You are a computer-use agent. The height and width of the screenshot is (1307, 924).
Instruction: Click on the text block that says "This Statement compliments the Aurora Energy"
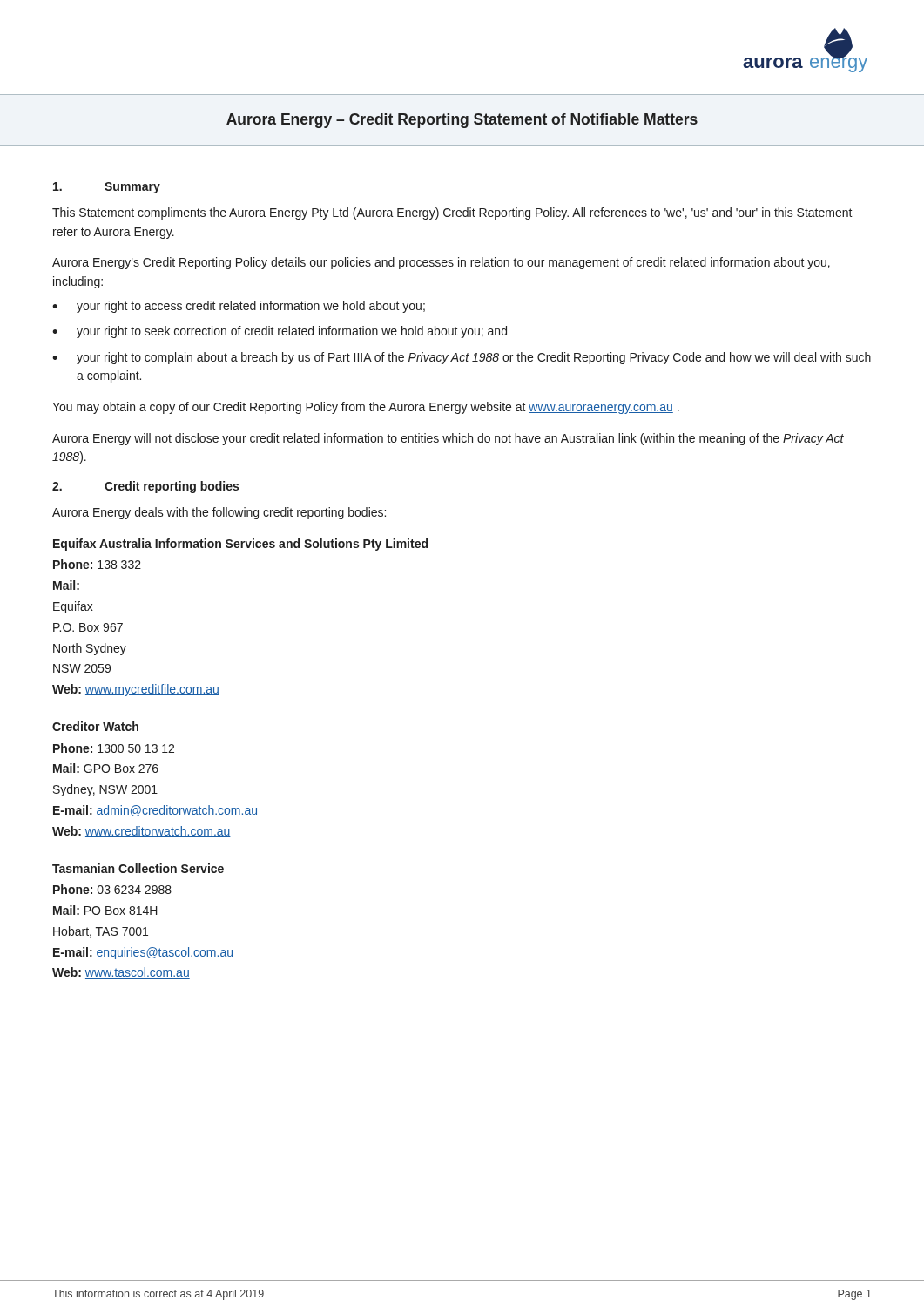452,222
